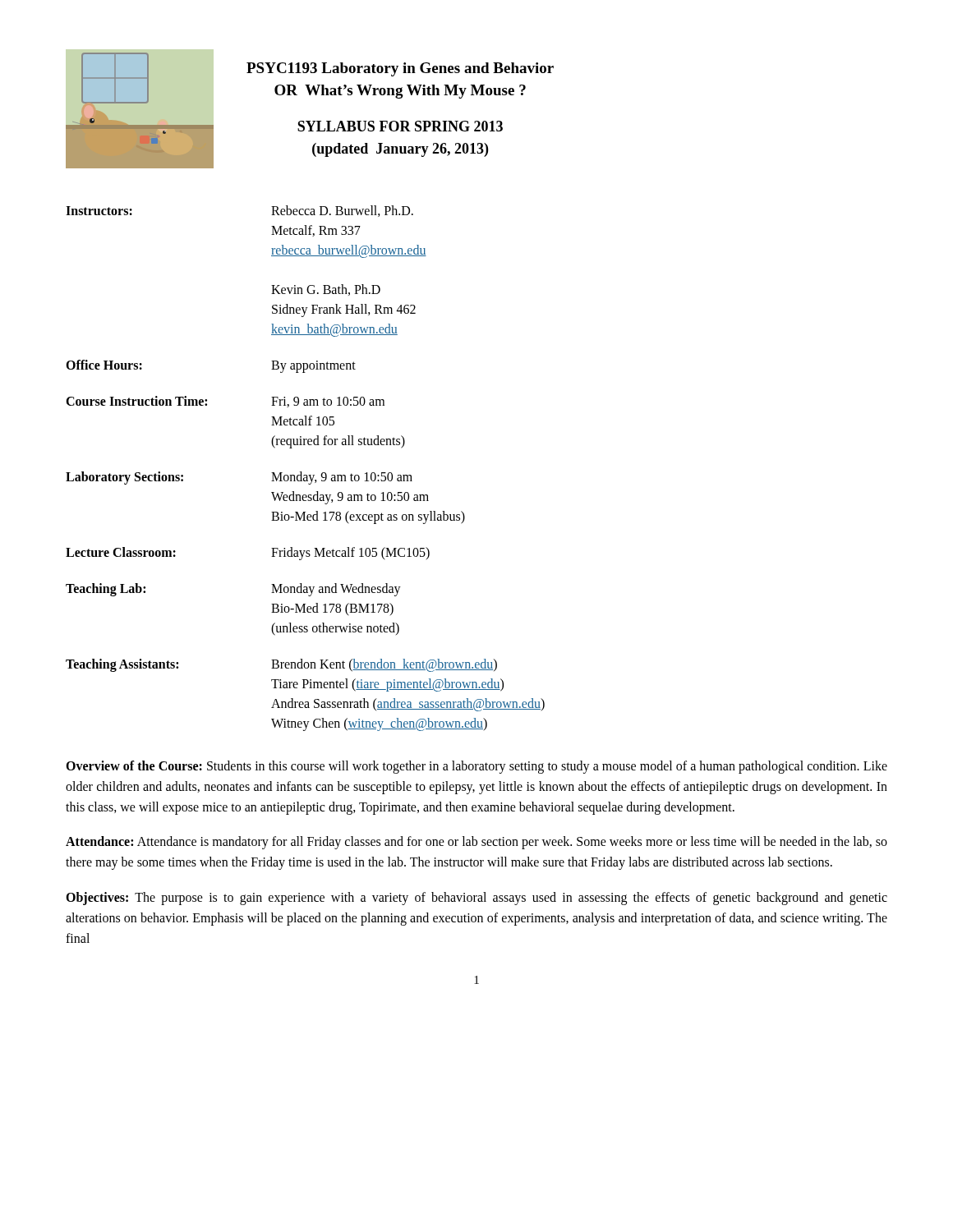Select the passage starting "Objectives: The purpose is to gain experience with"
This screenshot has width=953, height=1232.
click(x=476, y=918)
